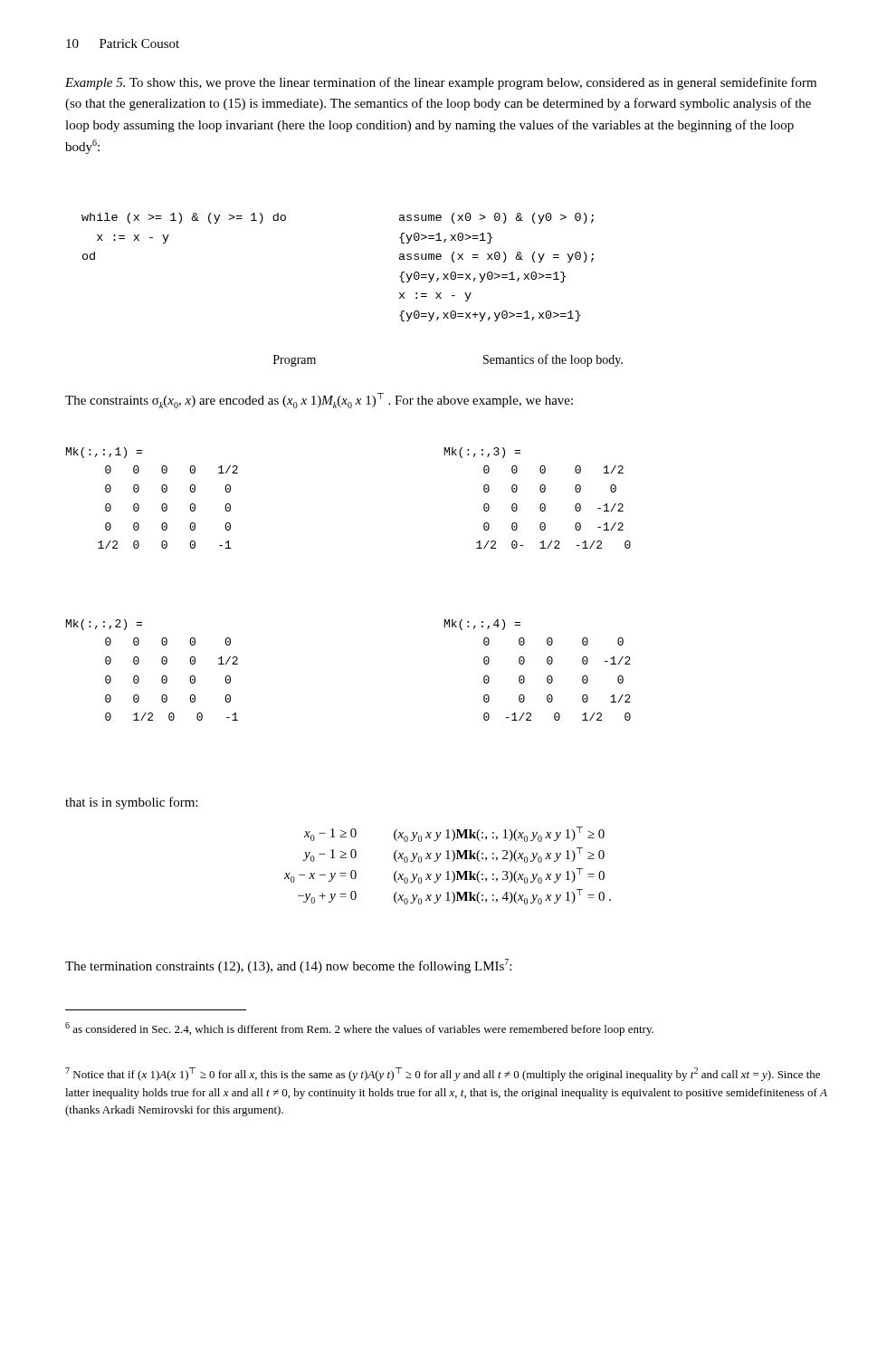This screenshot has width=896, height=1358.
Task: Point to the block starting "Mk(:,:,2) = 0 0 0 0 0 0"
Action: coord(152,673)
